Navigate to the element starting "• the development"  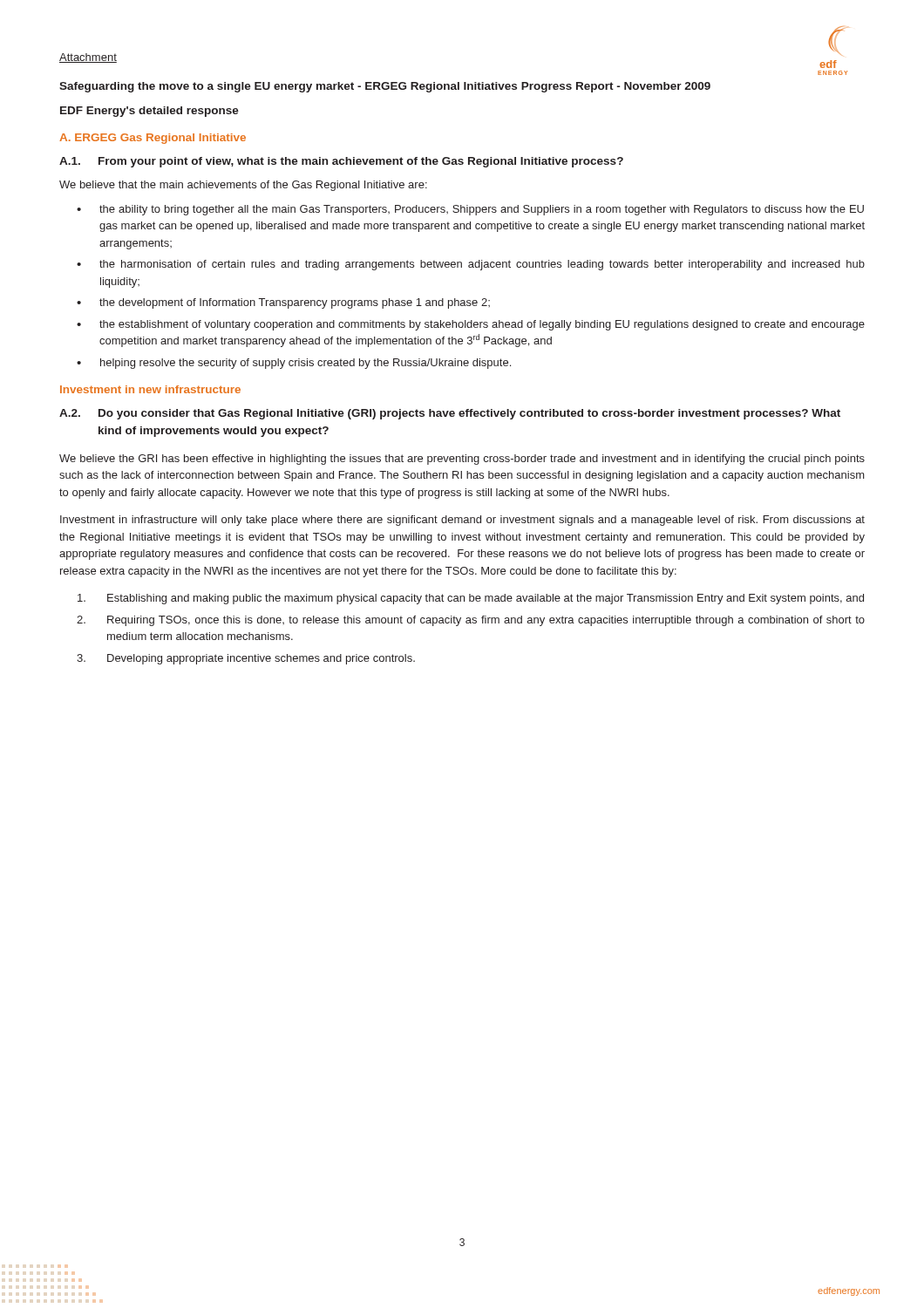(x=284, y=303)
